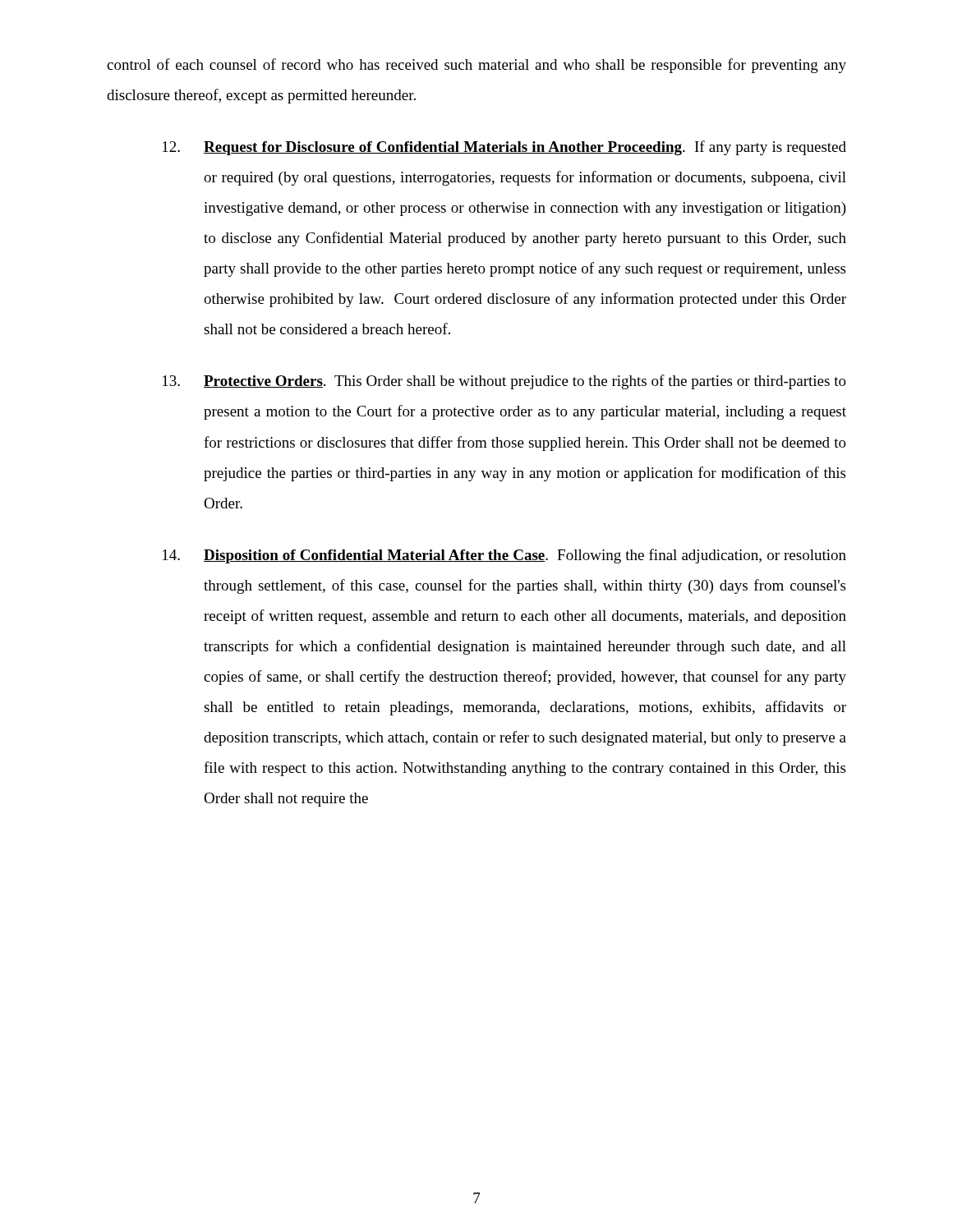Select the list item that says "13. Protective Orders. This Order shall be without"

point(476,442)
